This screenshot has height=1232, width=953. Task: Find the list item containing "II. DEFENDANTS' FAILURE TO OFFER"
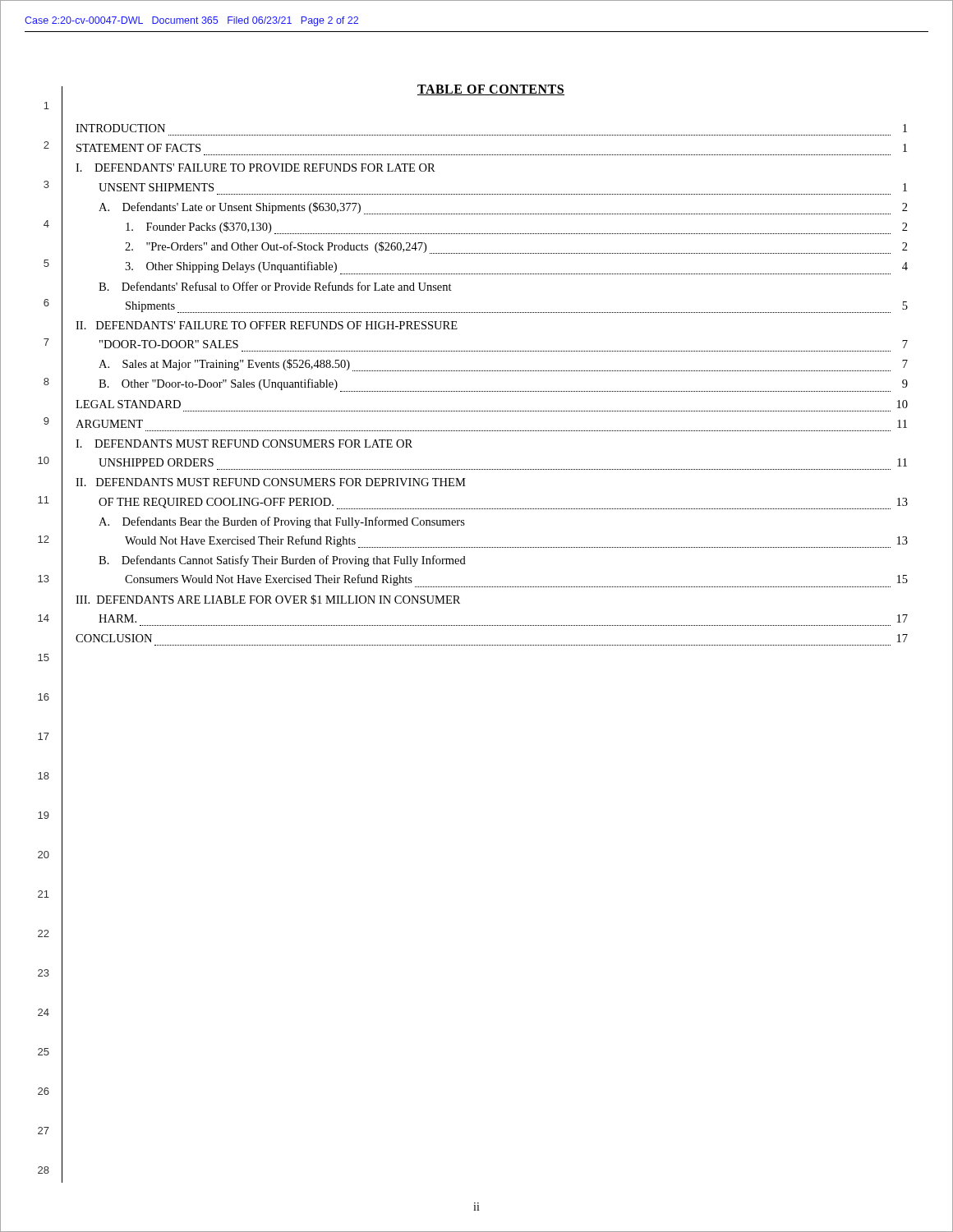click(267, 325)
